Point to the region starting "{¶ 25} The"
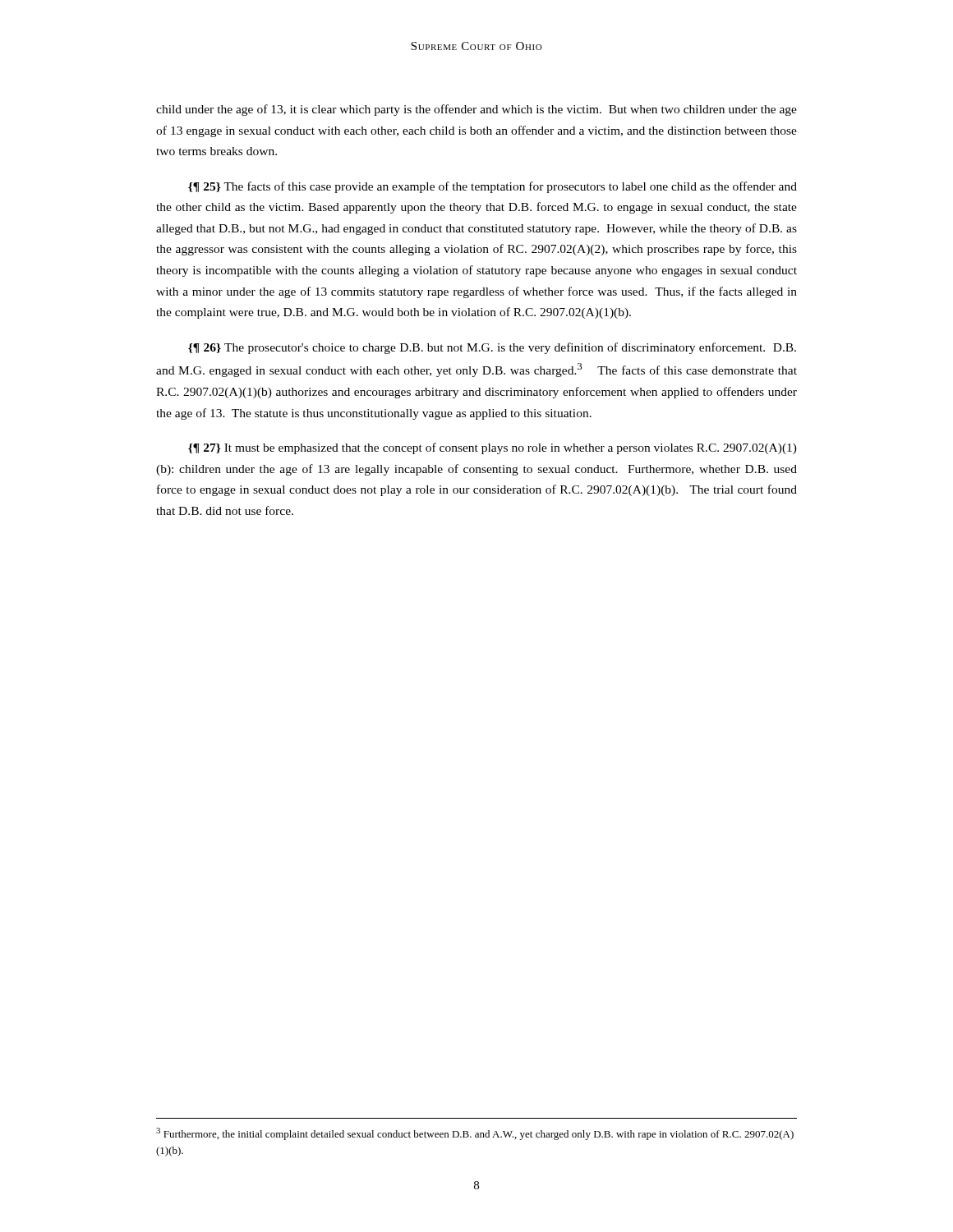The width and height of the screenshot is (953, 1232). click(476, 249)
